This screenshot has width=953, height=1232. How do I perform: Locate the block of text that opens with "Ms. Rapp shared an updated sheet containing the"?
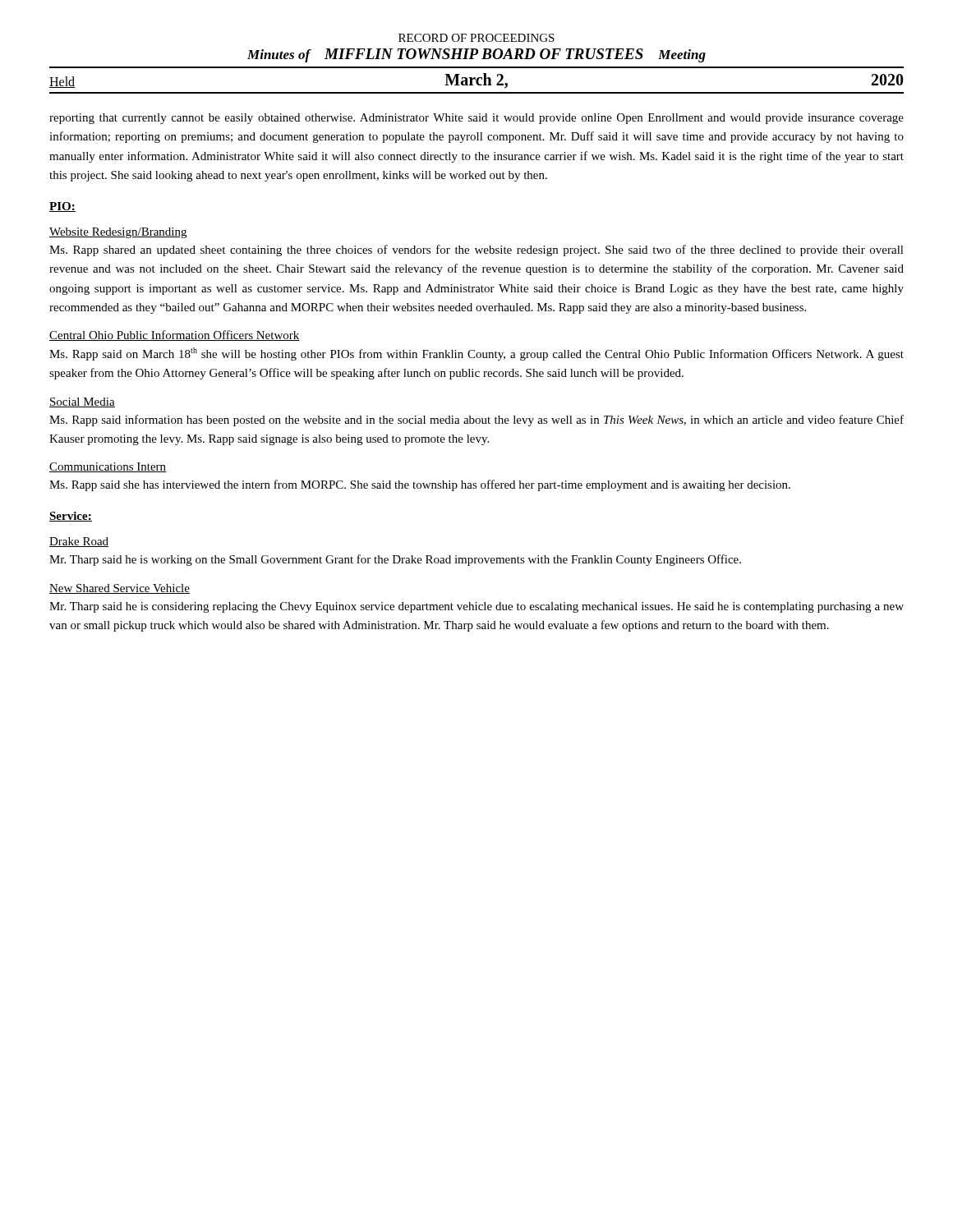click(x=476, y=278)
